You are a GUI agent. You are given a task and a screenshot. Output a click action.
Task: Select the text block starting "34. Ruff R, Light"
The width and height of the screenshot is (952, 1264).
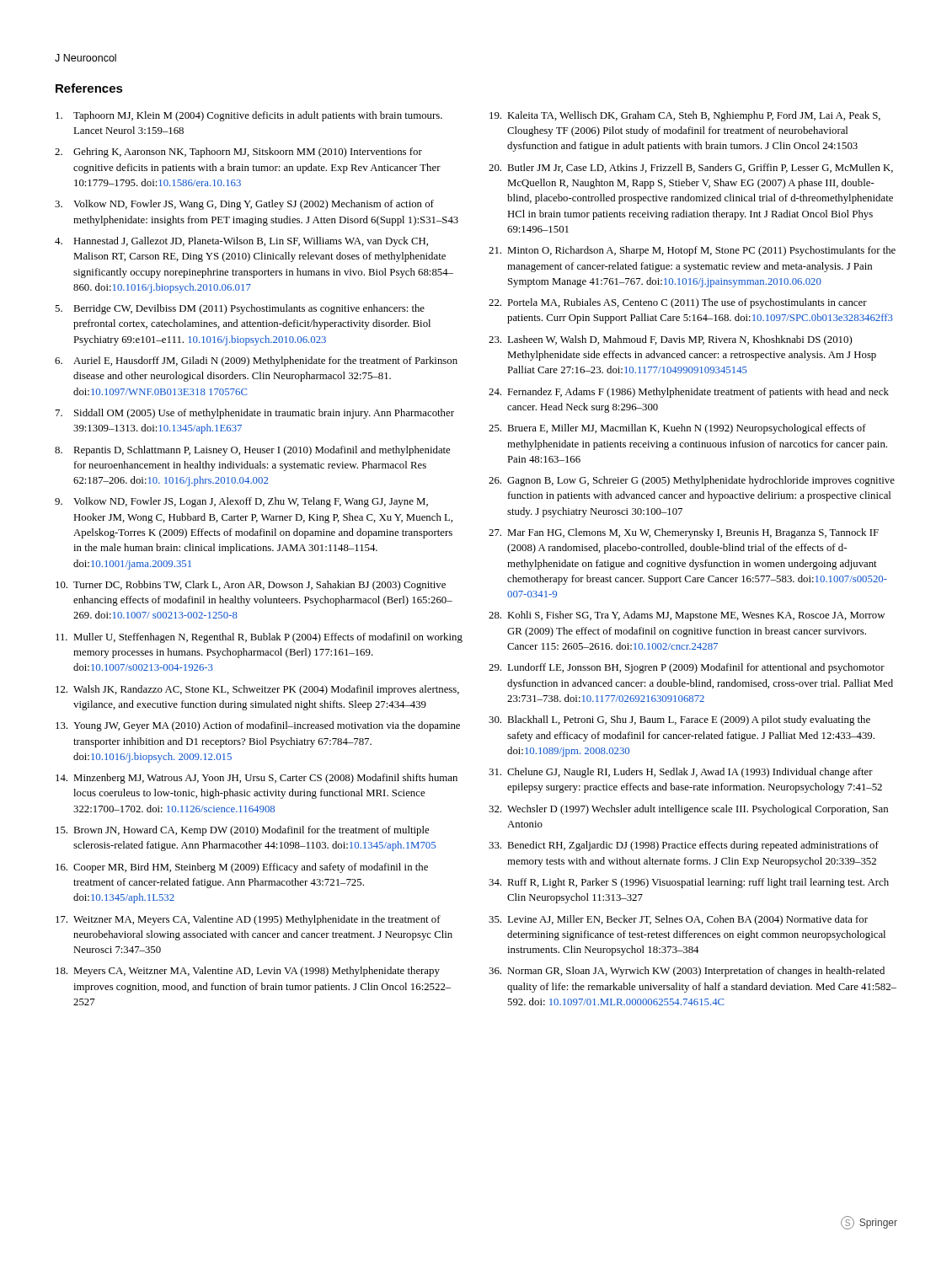(x=693, y=890)
